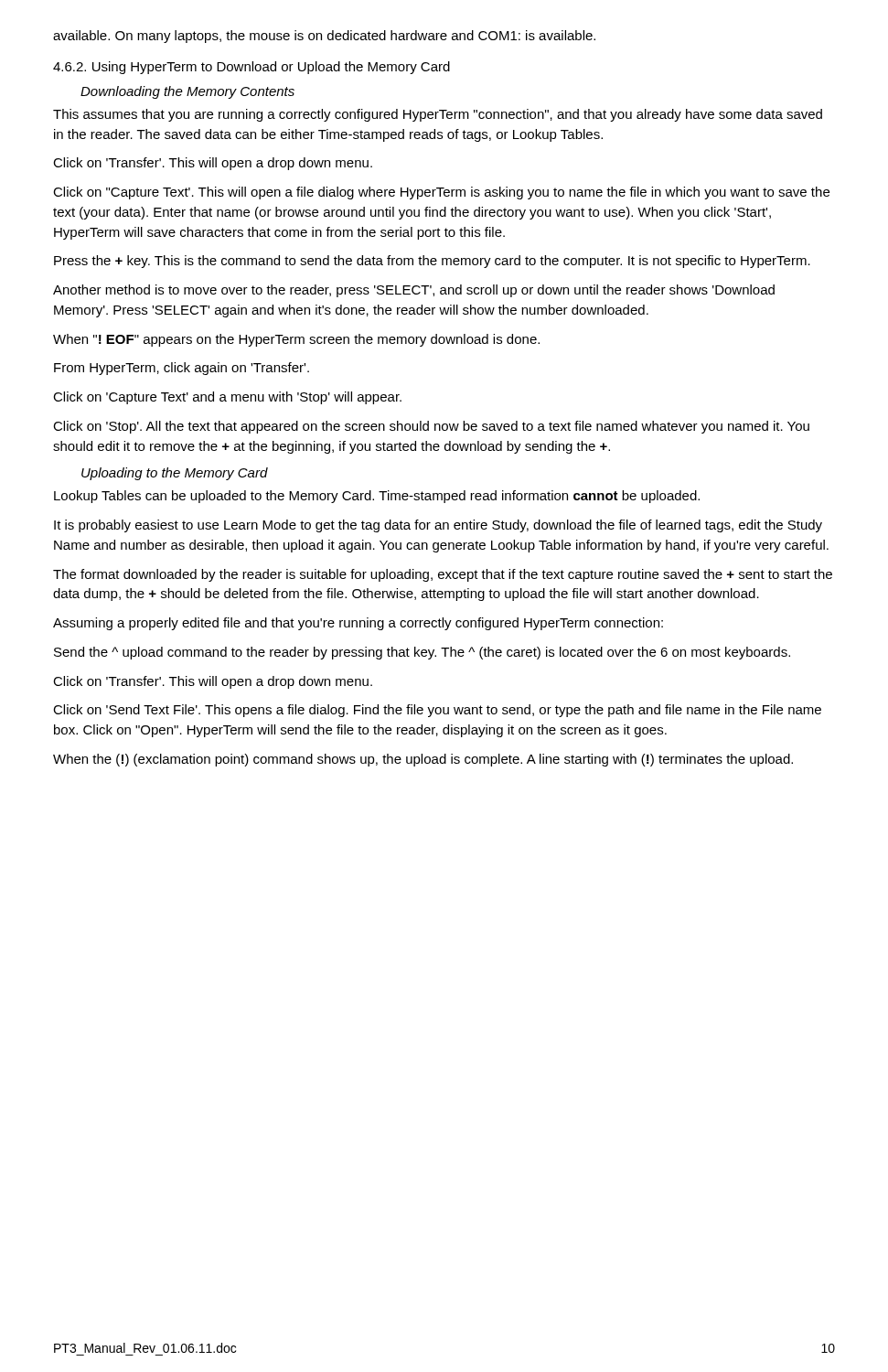
Task: Where is the passage that starts "Click on 'Send Text File'. This opens a"?
Action: click(x=437, y=719)
